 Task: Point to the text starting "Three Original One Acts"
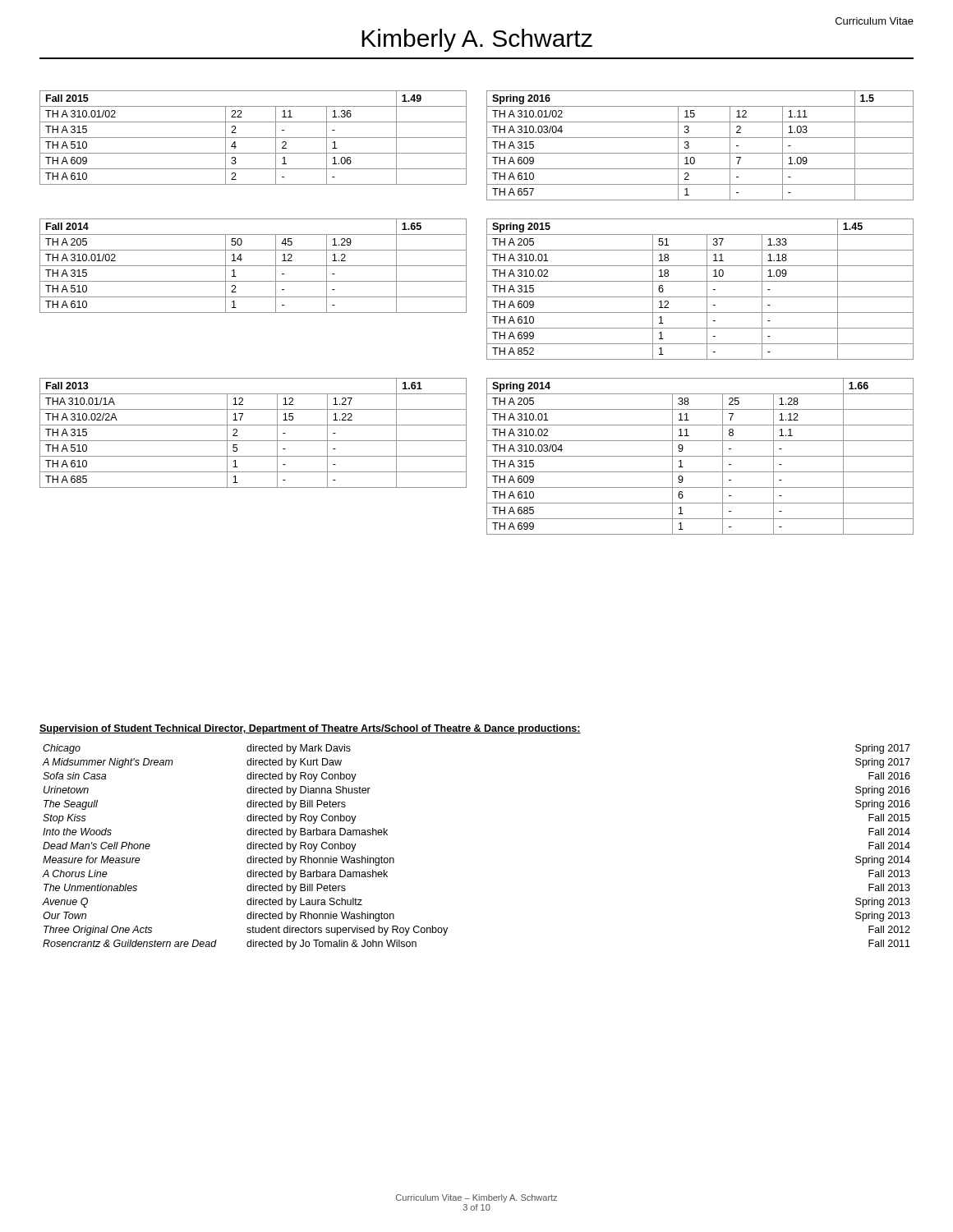[x=104, y=930]
